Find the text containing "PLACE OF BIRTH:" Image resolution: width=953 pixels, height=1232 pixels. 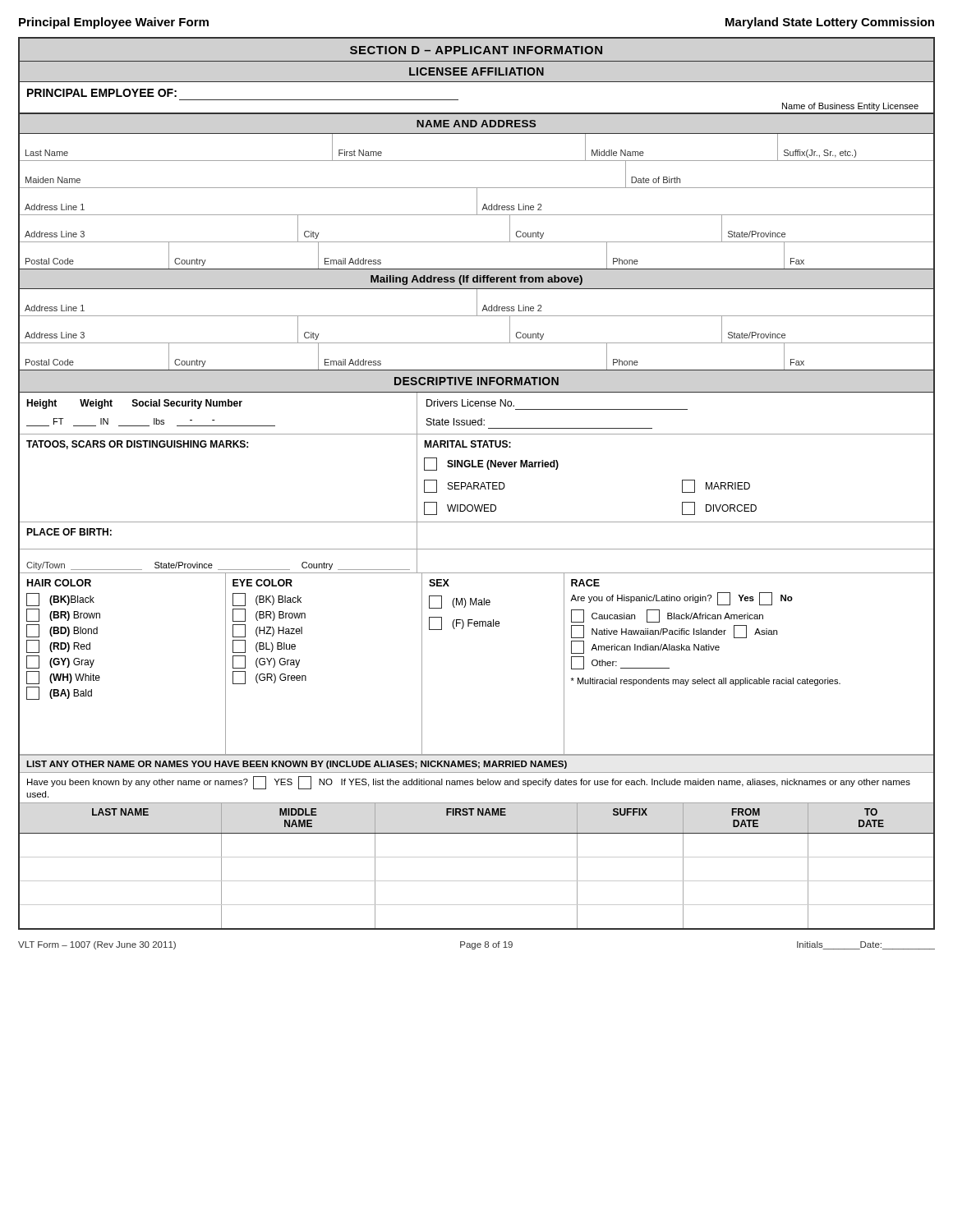[x=69, y=532]
